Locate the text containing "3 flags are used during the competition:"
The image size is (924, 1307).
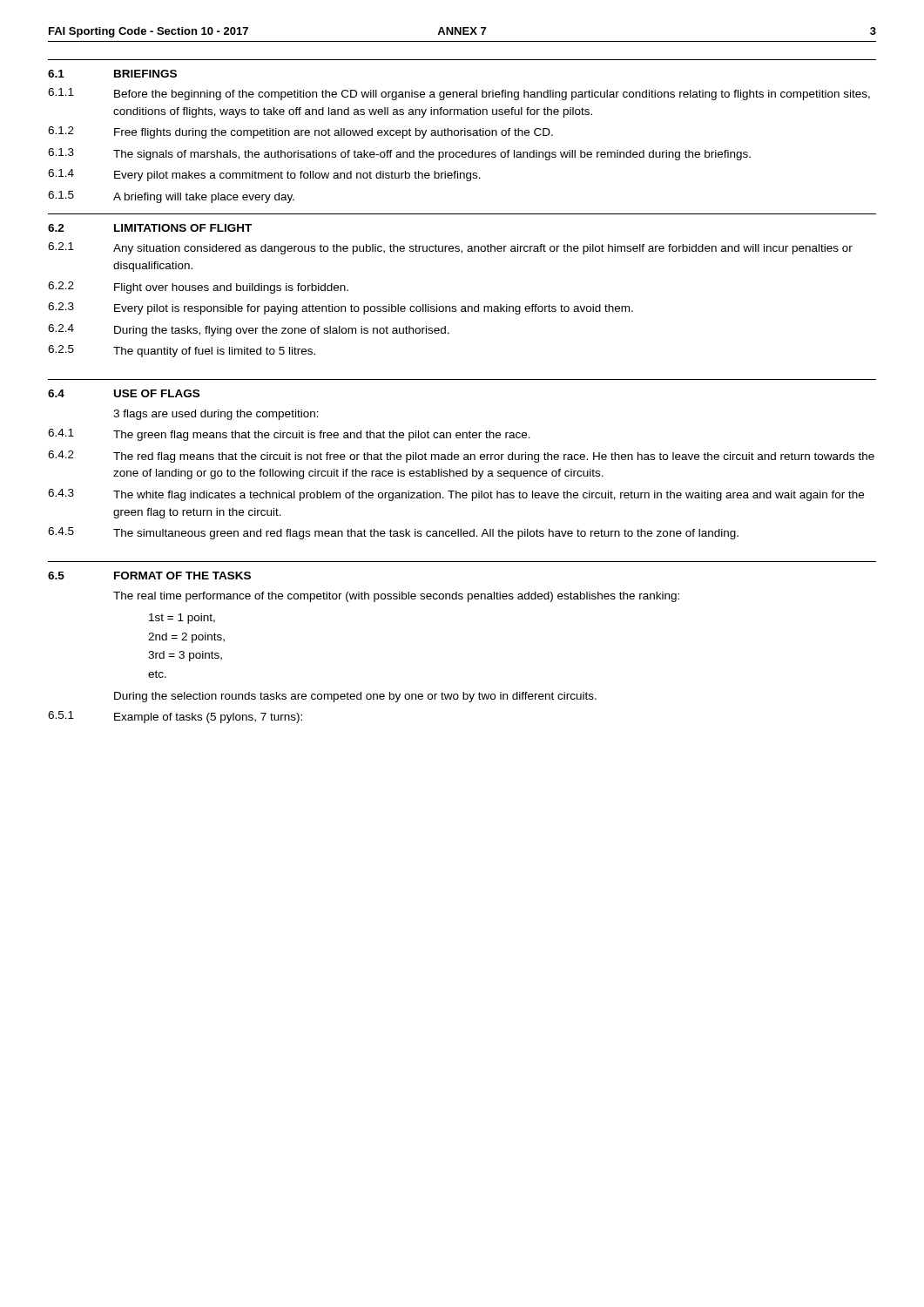pos(216,413)
